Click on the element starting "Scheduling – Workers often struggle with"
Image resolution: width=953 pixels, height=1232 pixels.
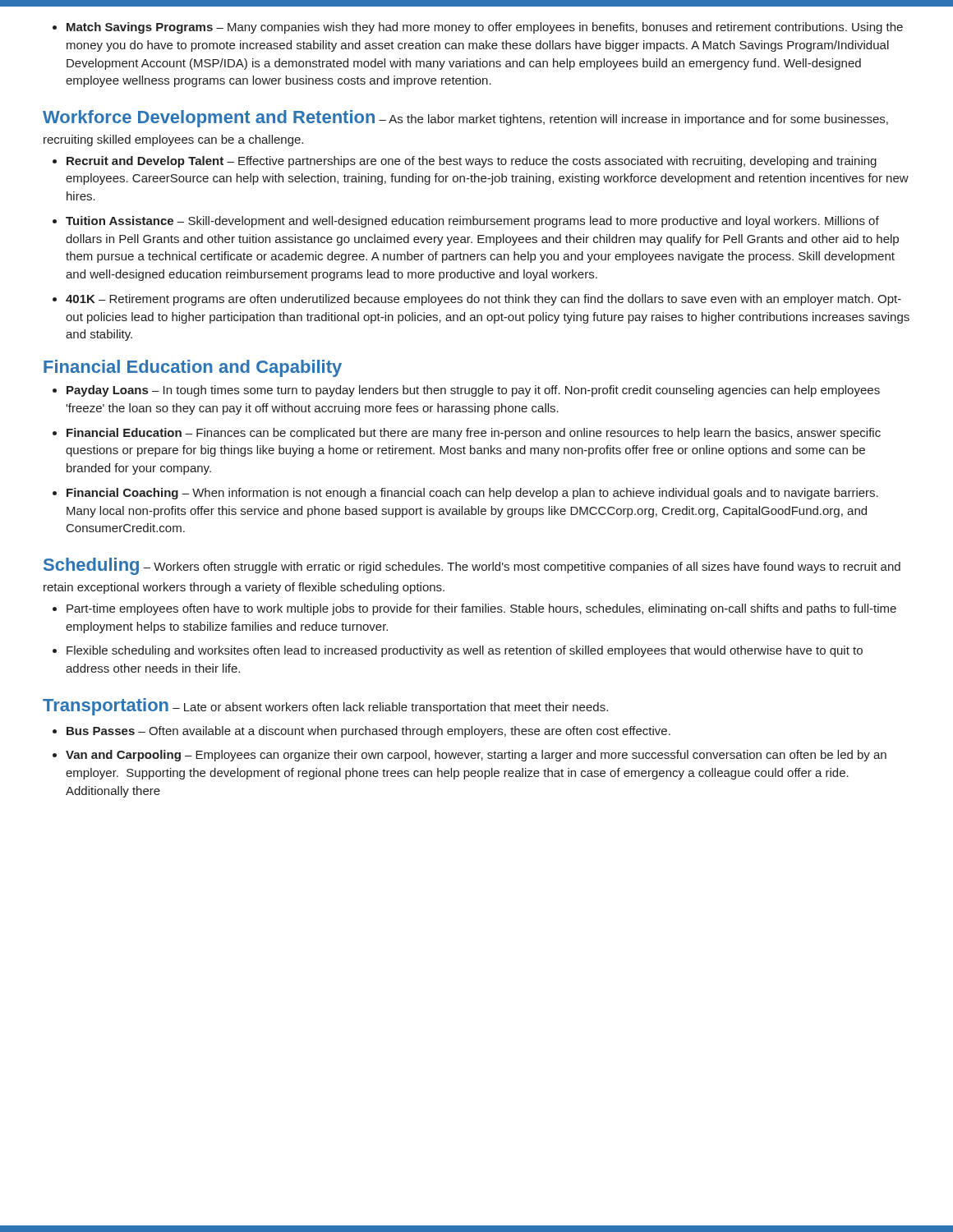pos(476,574)
